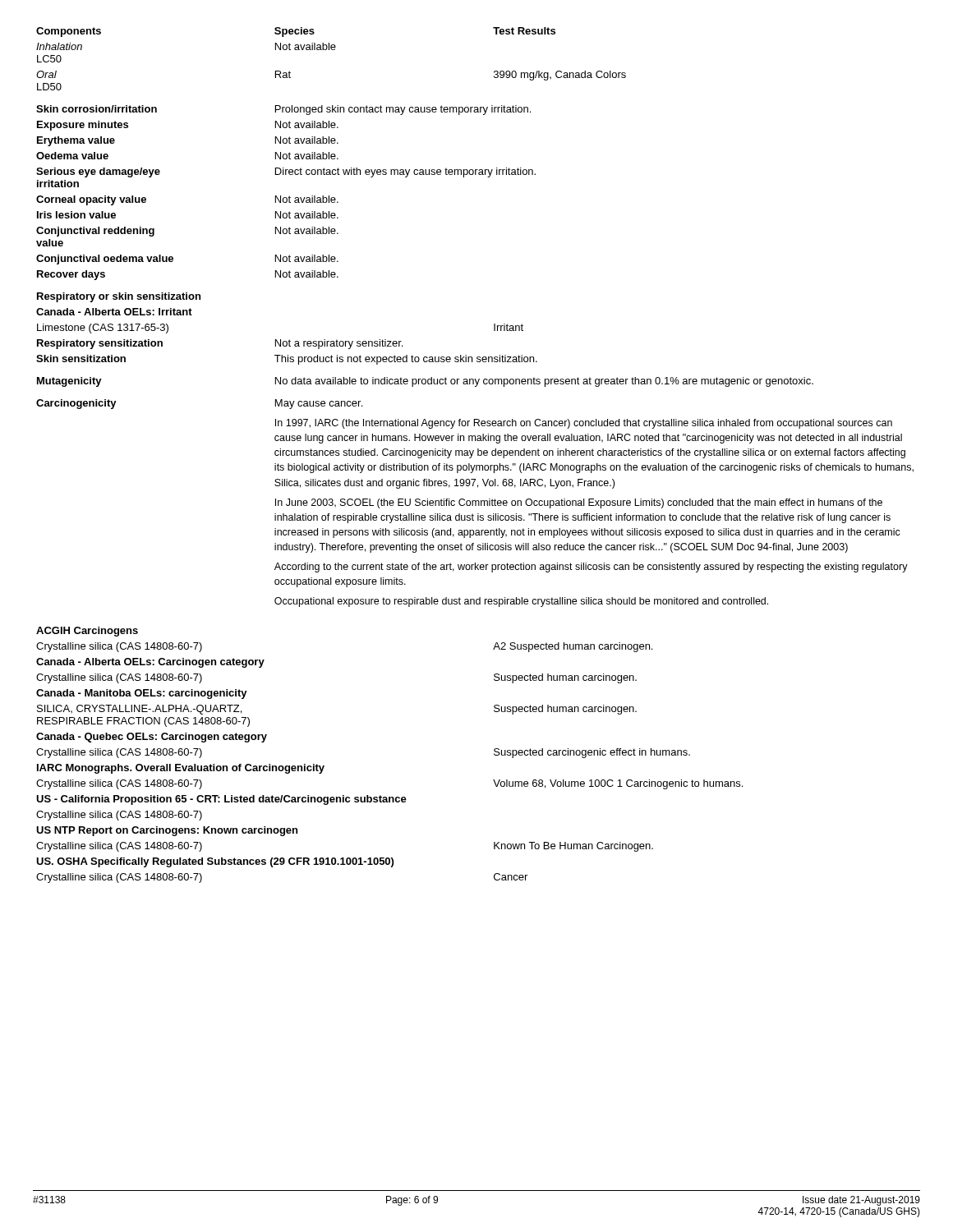Find the text containing "Limestone (CAS 1317-65-3) Irritant"
The width and height of the screenshot is (953, 1232).
pyautogui.click(x=98, y=329)
